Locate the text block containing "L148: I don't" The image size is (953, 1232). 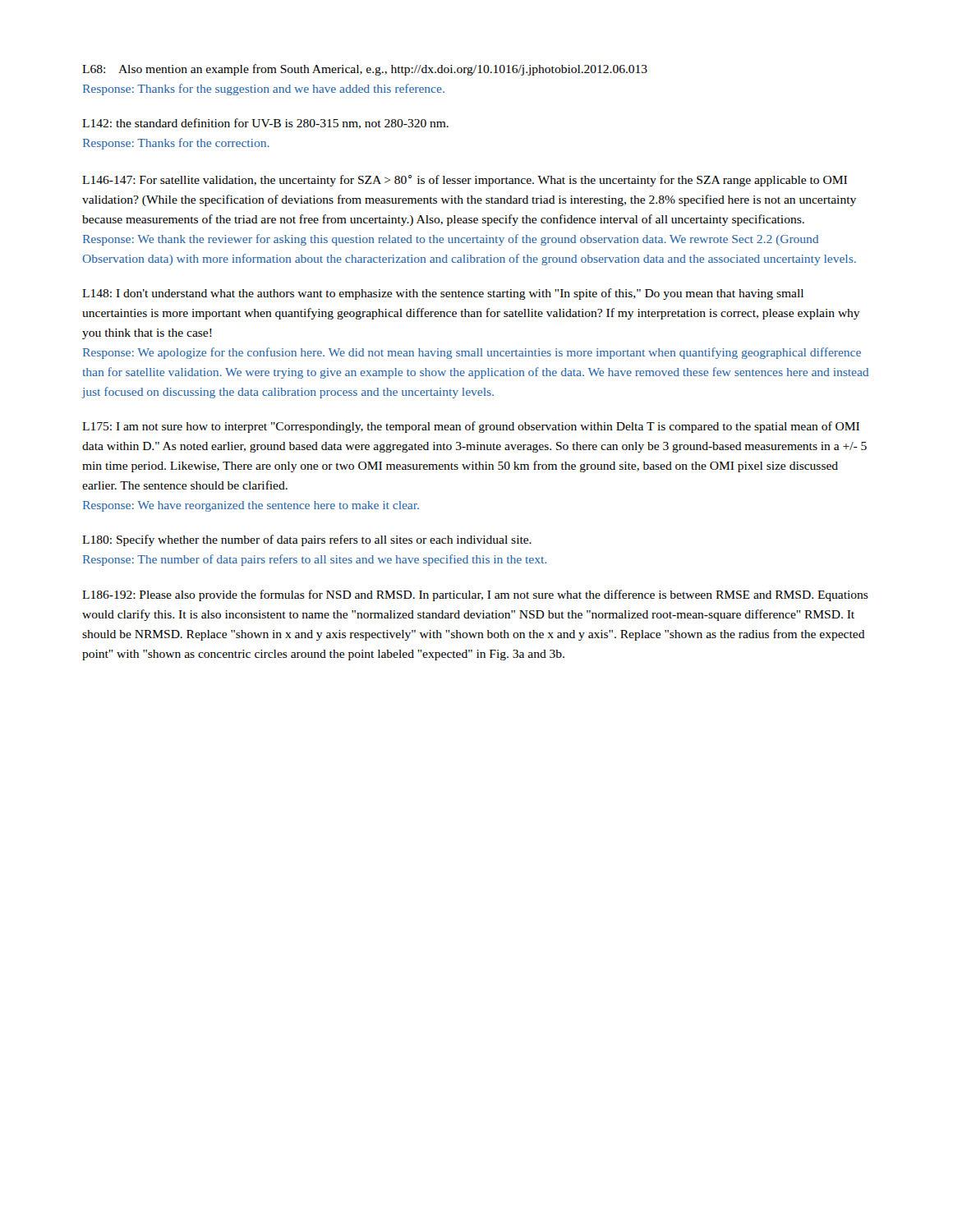pyautogui.click(x=475, y=342)
